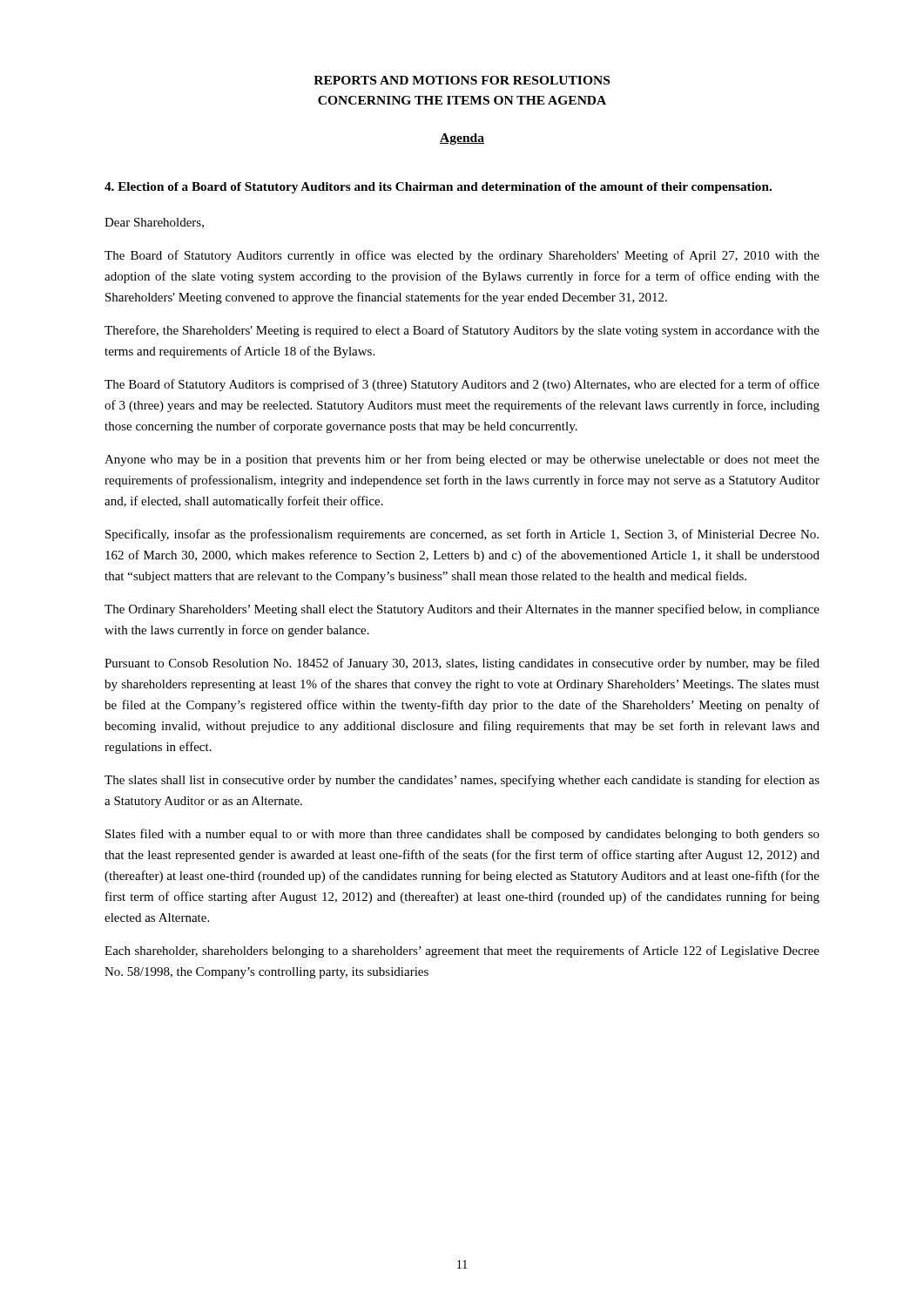
Task: Click on the text block starting "The Board of Statutory Auditors is"
Action: [462, 405]
